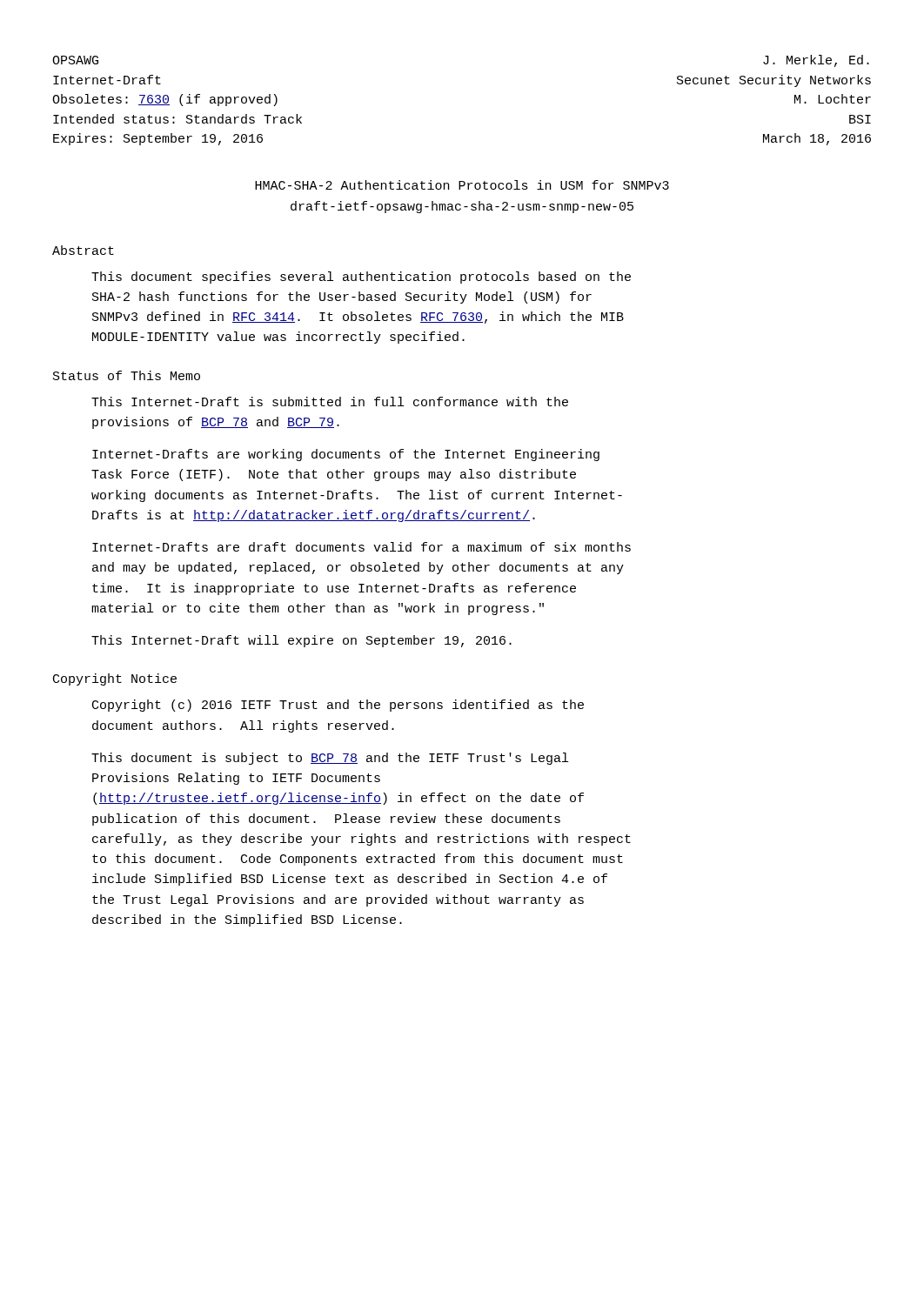This screenshot has height=1305, width=924.
Task: Locate the text block starting "Copyright (c) 2016 IETF Trust and the persons"
Action: [x=338, y=716]
